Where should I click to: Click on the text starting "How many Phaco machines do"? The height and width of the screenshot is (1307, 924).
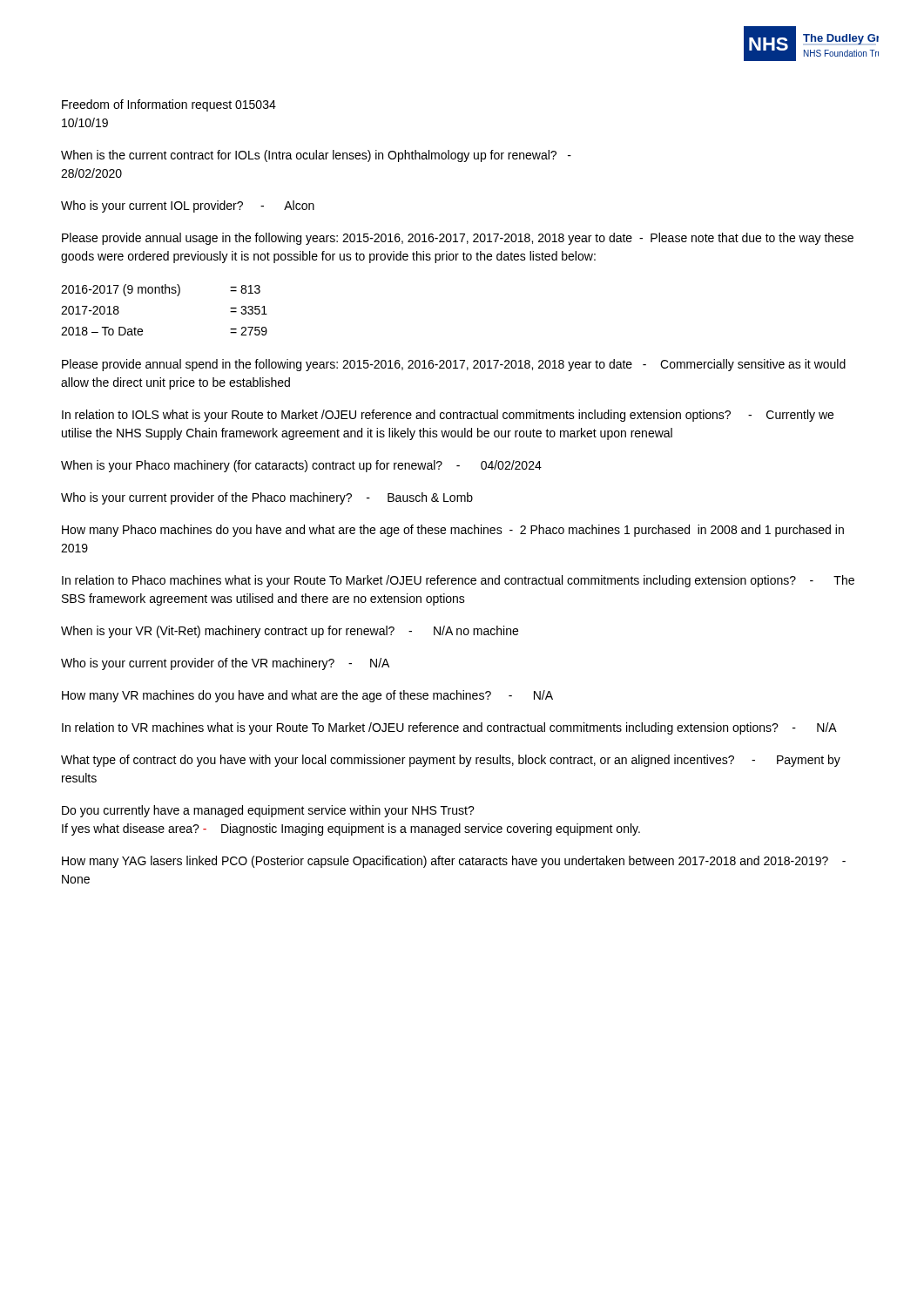click(x=453, y=539)
